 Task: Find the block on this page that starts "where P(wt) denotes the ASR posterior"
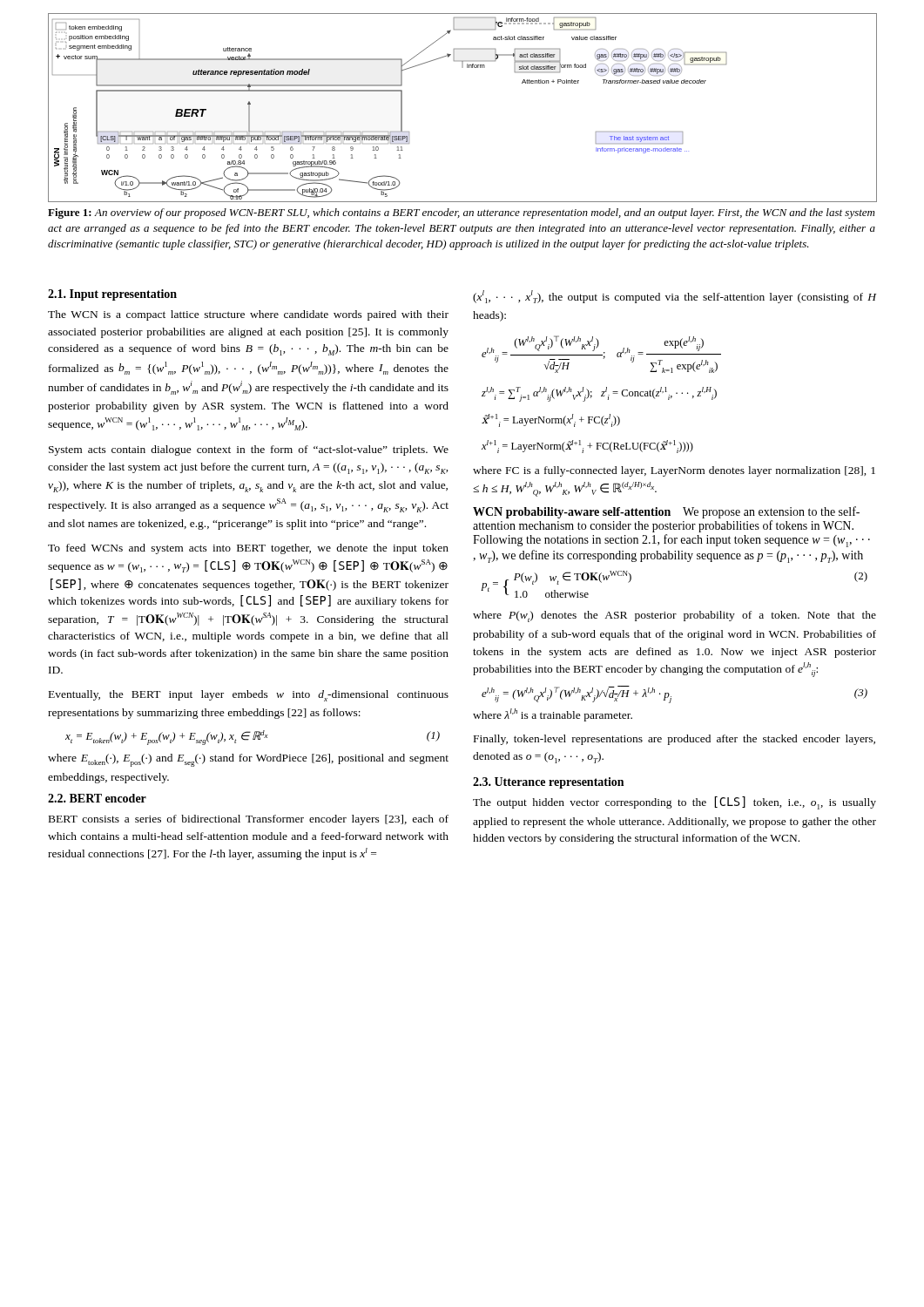(x=675, y=643)
